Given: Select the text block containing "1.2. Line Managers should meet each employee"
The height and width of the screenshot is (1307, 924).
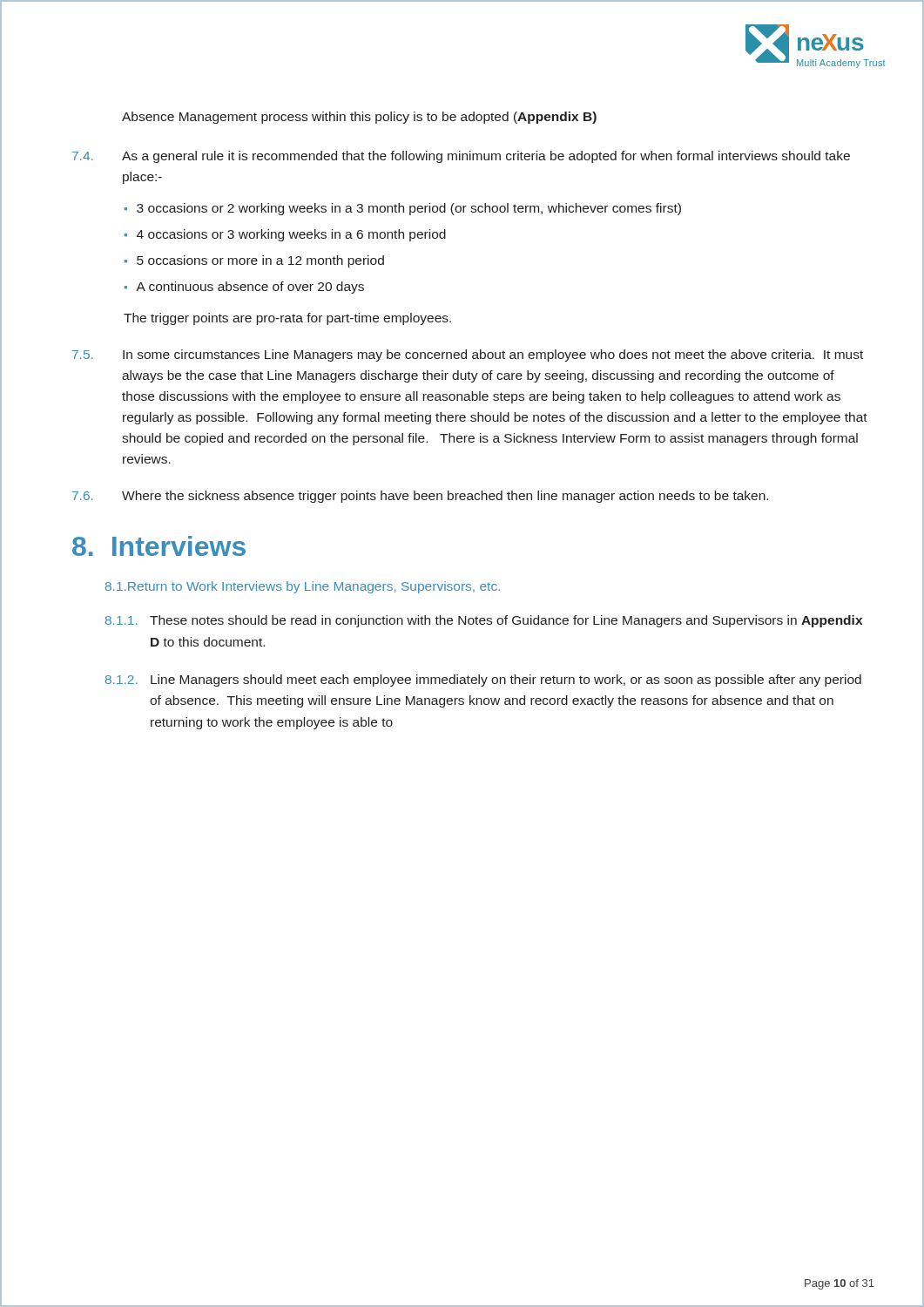Looking at the screenshot, I should tap(487, 701).
